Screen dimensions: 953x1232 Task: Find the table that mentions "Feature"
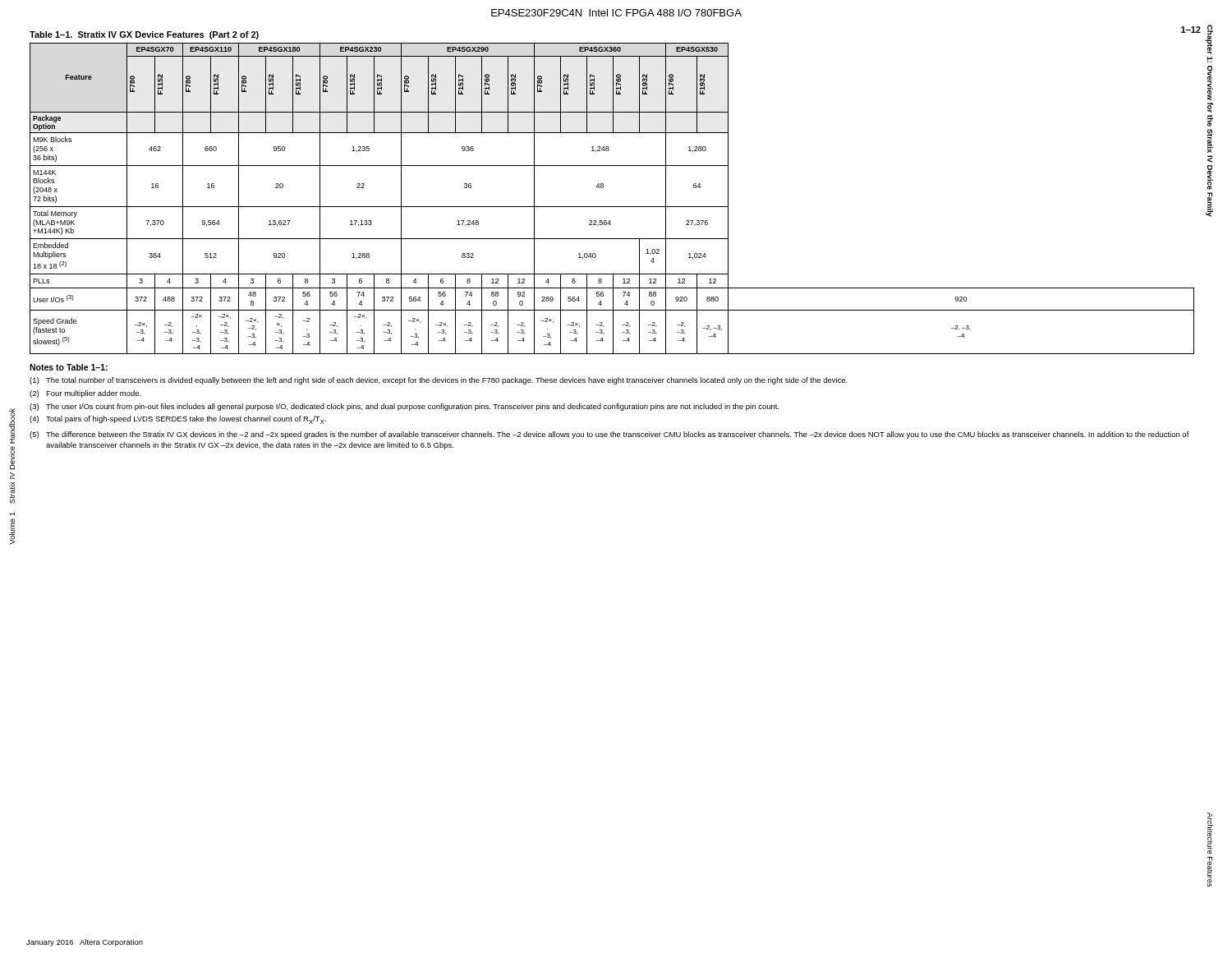612,198
